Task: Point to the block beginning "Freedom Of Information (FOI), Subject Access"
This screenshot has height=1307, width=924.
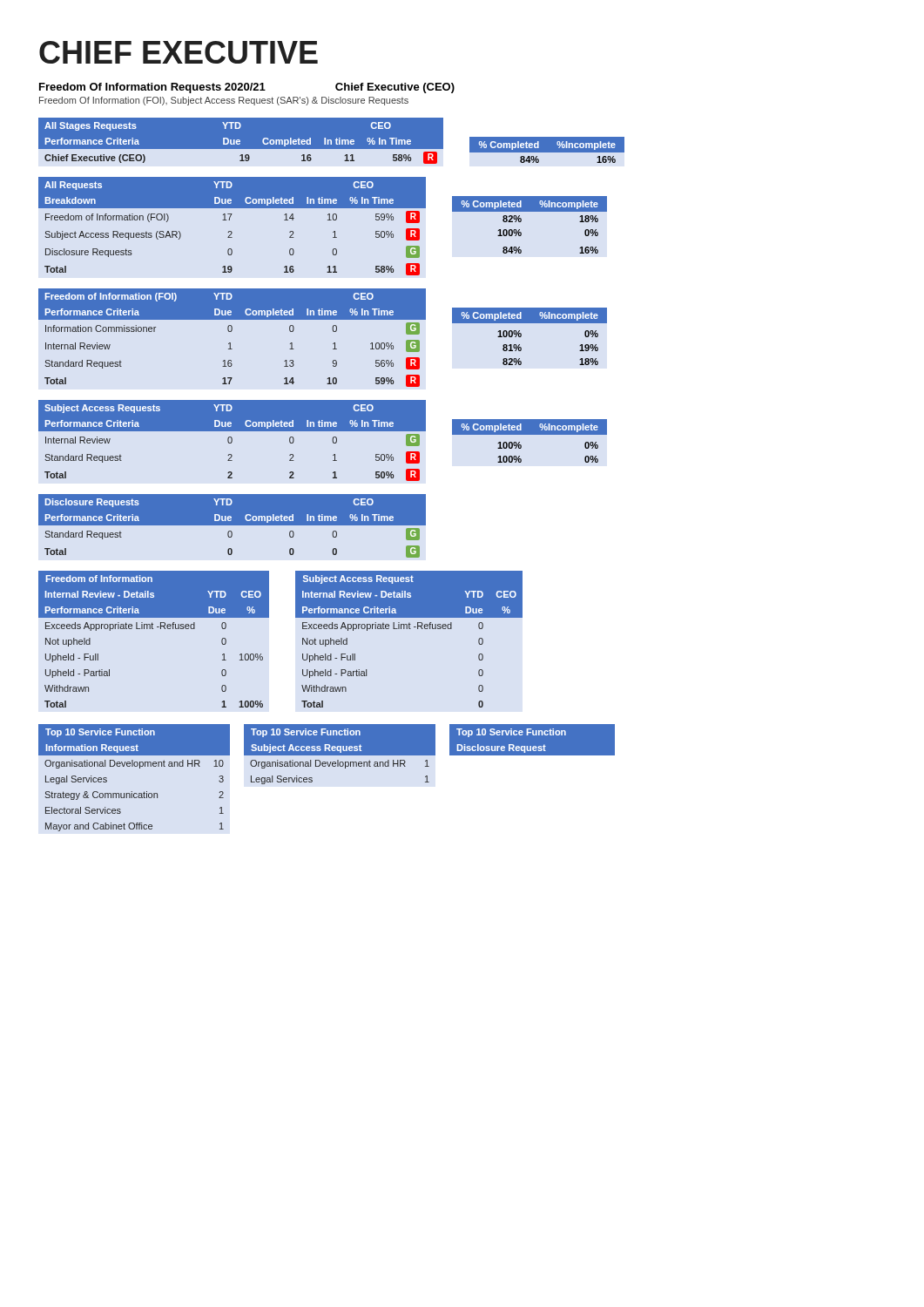Action: 223,100
